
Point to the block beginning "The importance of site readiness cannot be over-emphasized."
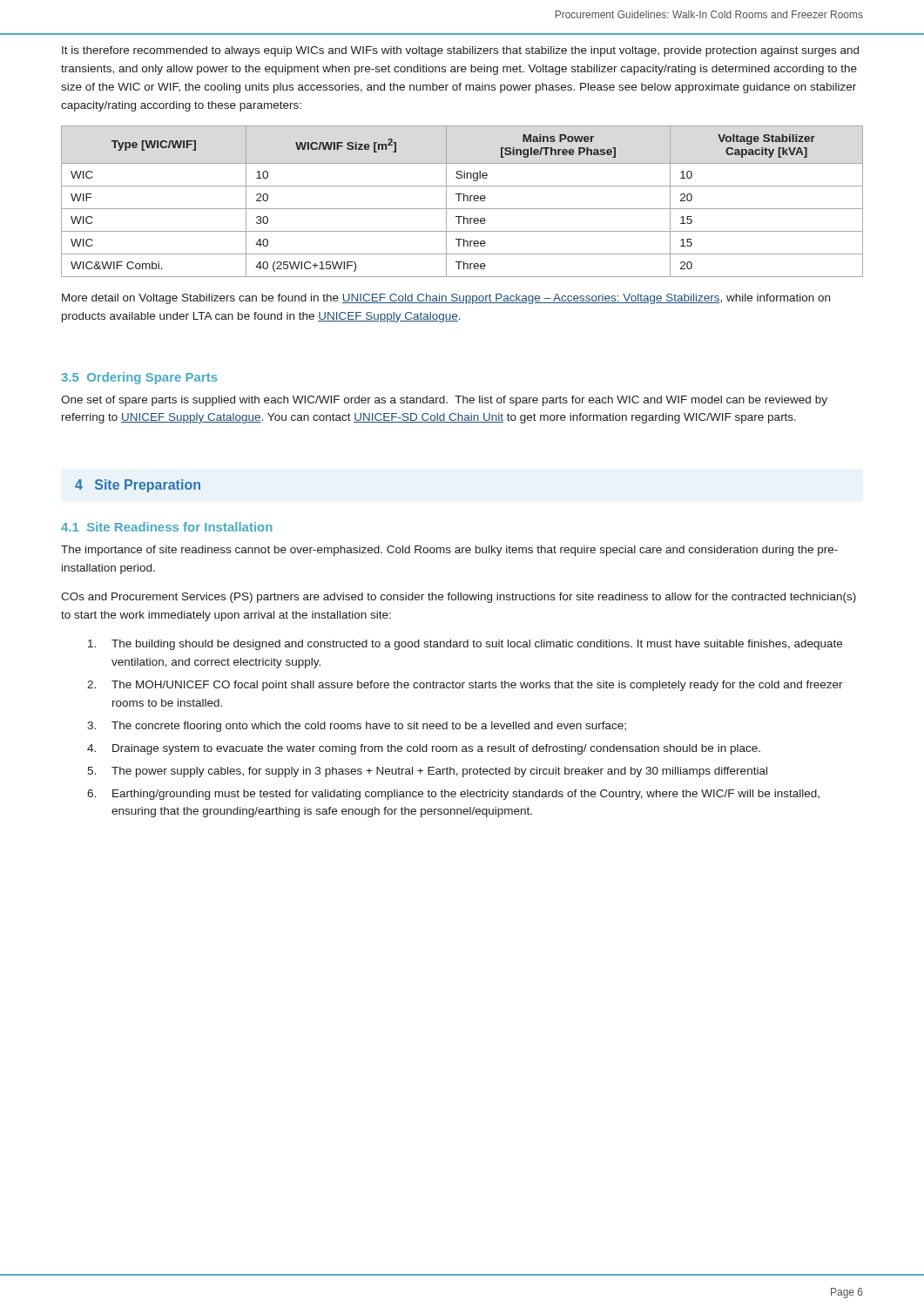(x=449, y=559)
